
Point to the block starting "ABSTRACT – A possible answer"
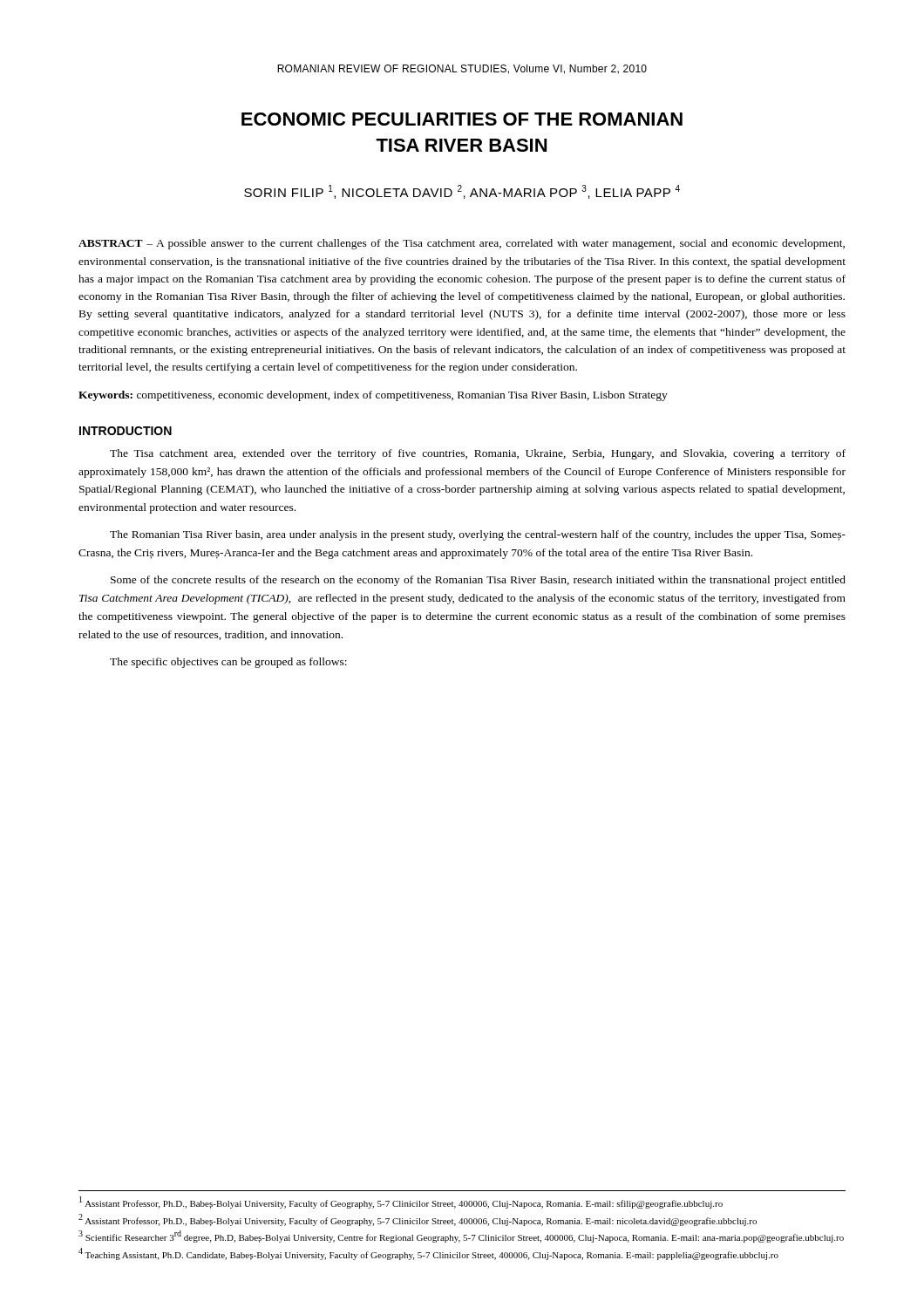(462, 320)
